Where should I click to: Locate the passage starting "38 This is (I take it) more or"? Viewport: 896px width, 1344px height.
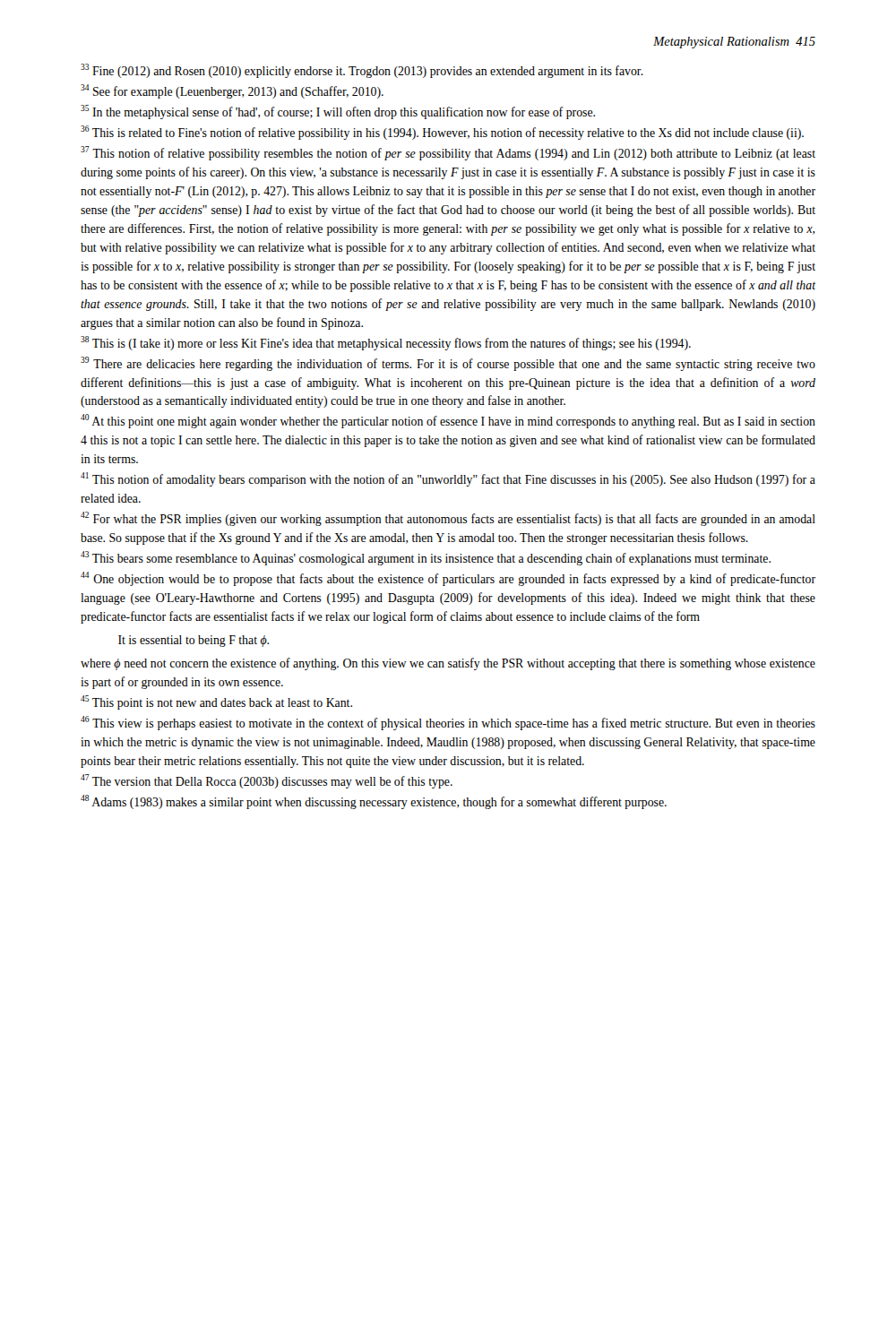click(x=448, y=344)
